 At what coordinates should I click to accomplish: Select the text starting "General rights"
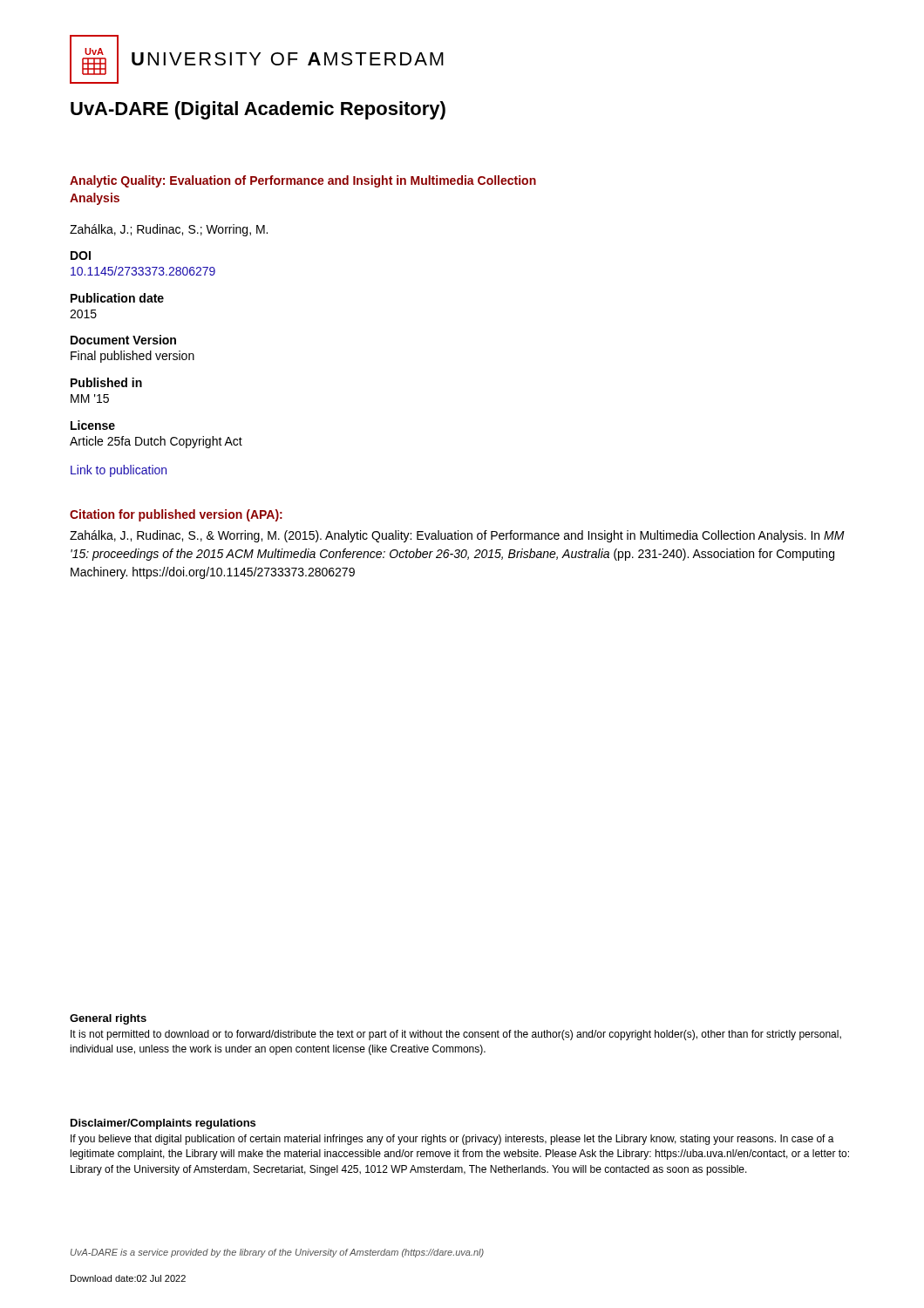coord(108,1018)
